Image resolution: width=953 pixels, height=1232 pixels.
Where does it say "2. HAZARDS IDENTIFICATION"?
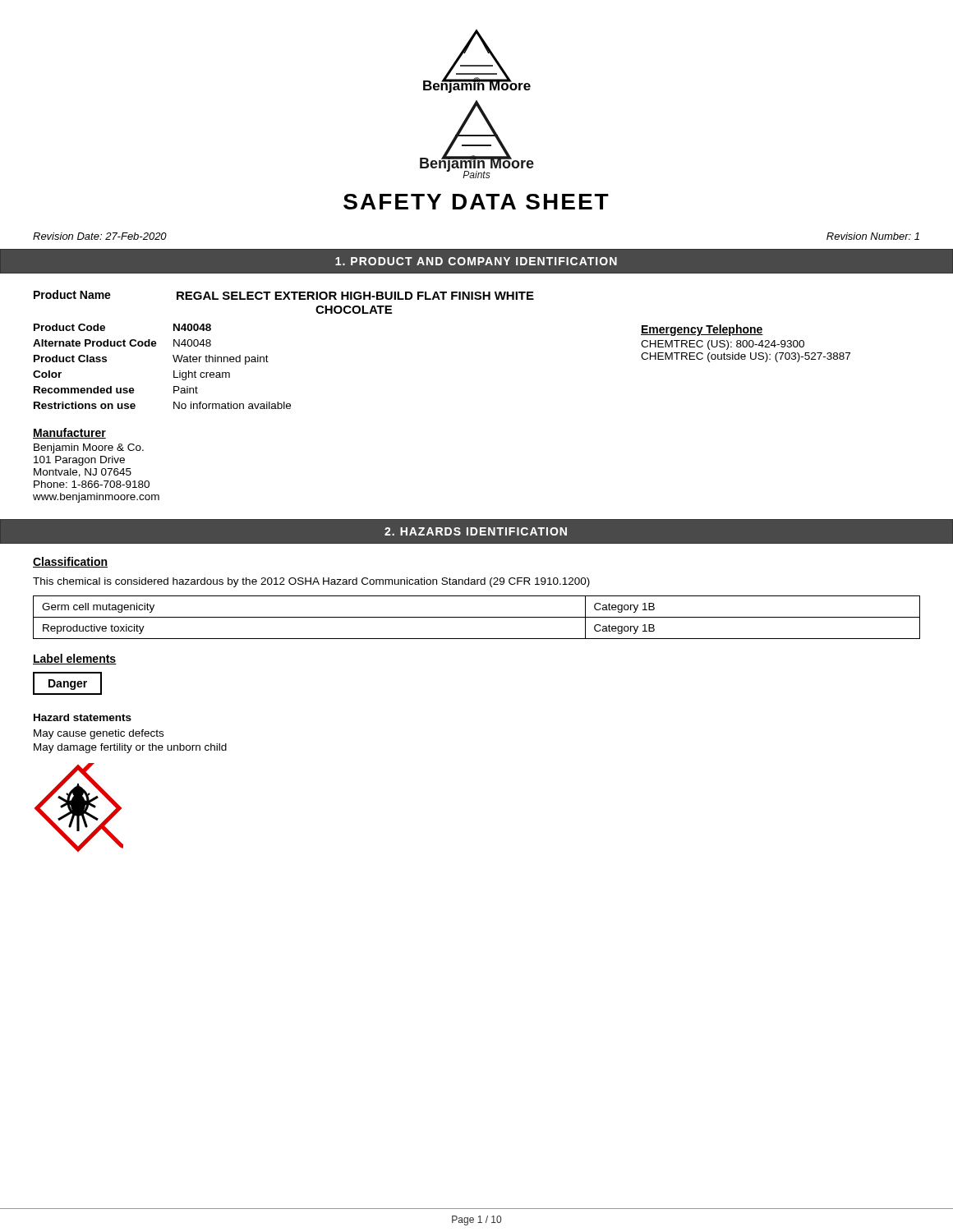pos(476,531)
